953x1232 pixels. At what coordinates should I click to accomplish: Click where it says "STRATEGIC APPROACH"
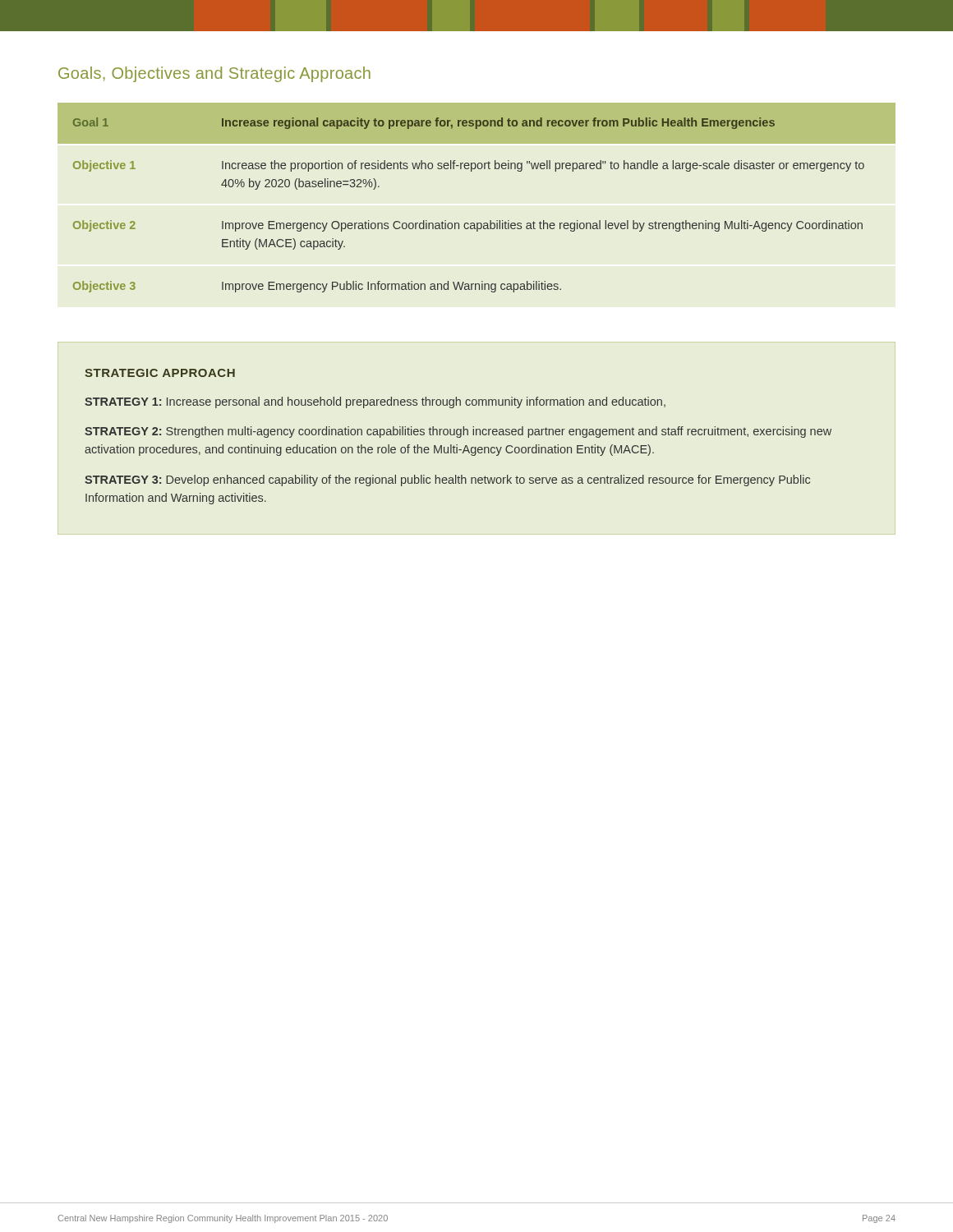(160, 372)
